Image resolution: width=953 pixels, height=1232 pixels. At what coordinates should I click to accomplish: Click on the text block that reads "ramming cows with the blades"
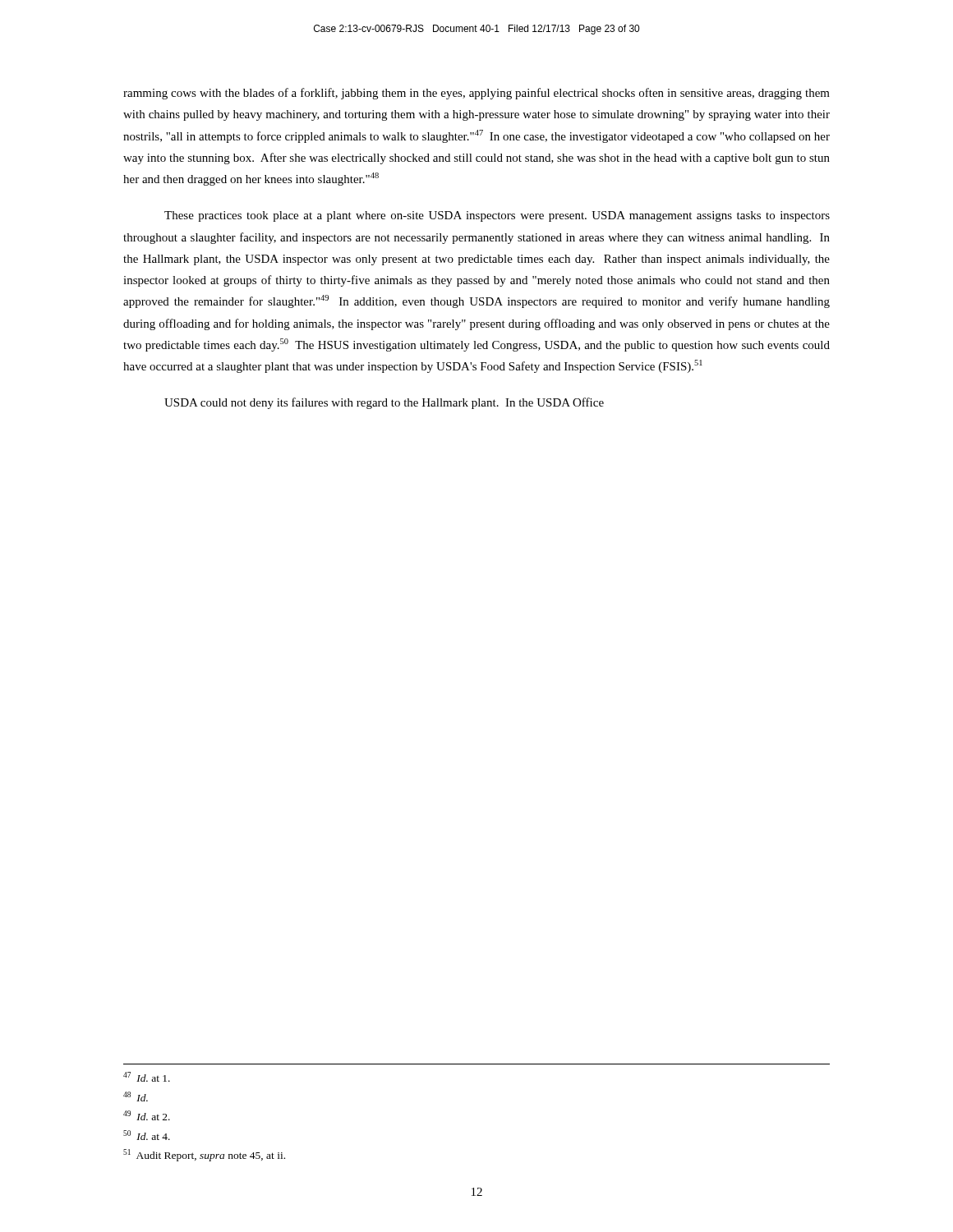coord(476,136)
